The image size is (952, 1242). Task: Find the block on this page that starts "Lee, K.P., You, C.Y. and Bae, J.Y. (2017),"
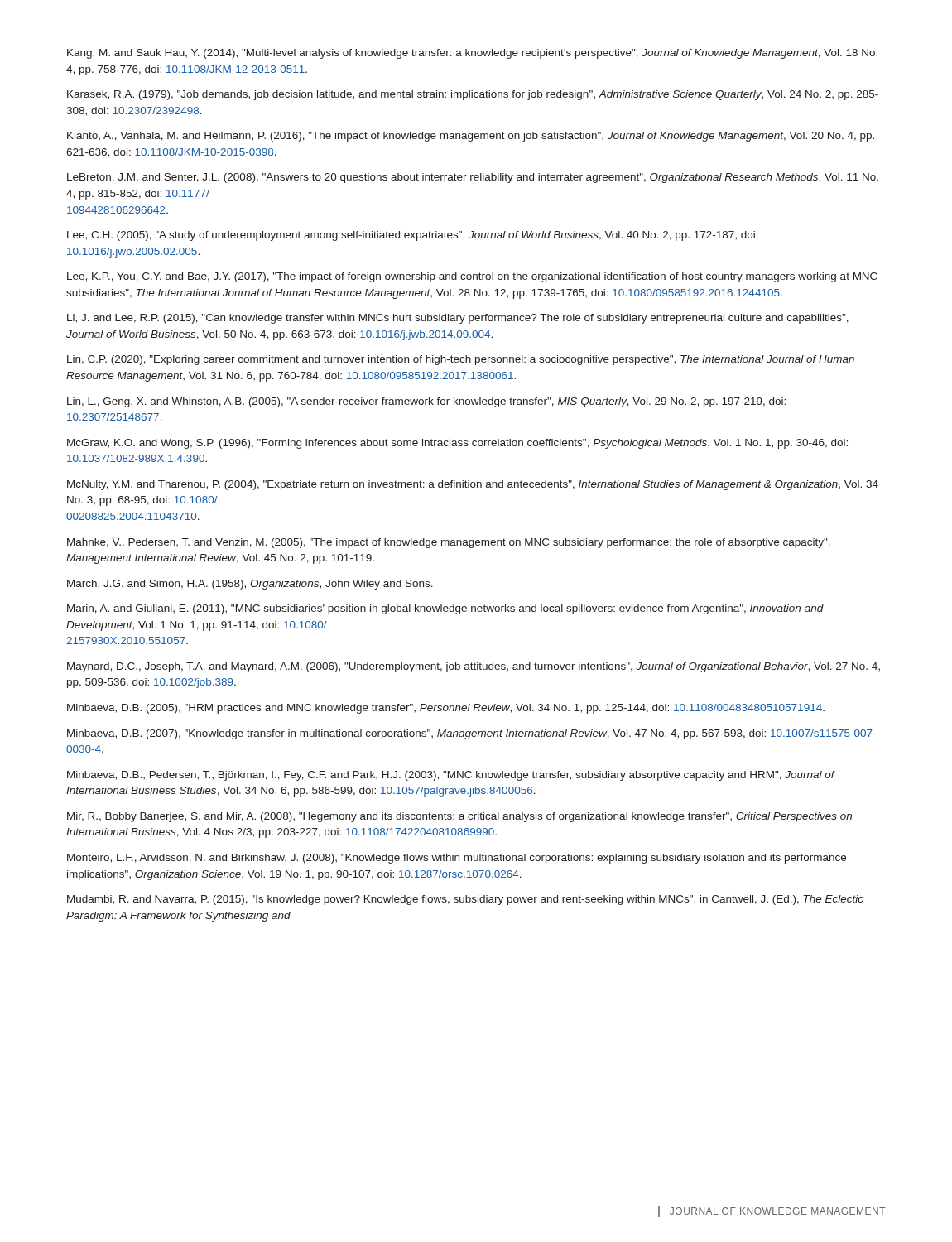coord(472,284)
